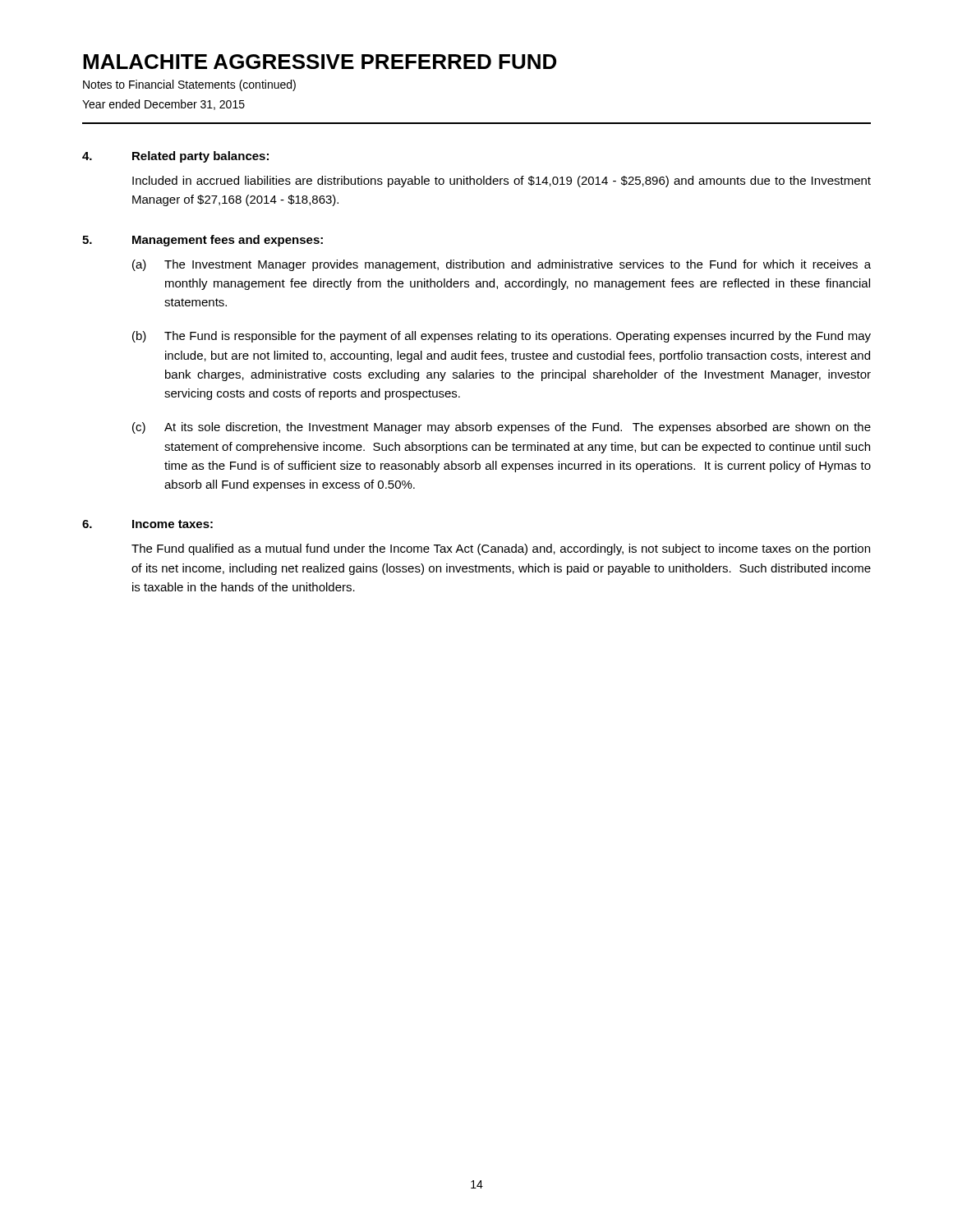Click on the section header that reads "6. Income taxes:"
This screenshot has height=1232, width=953.
coord(148,524)
